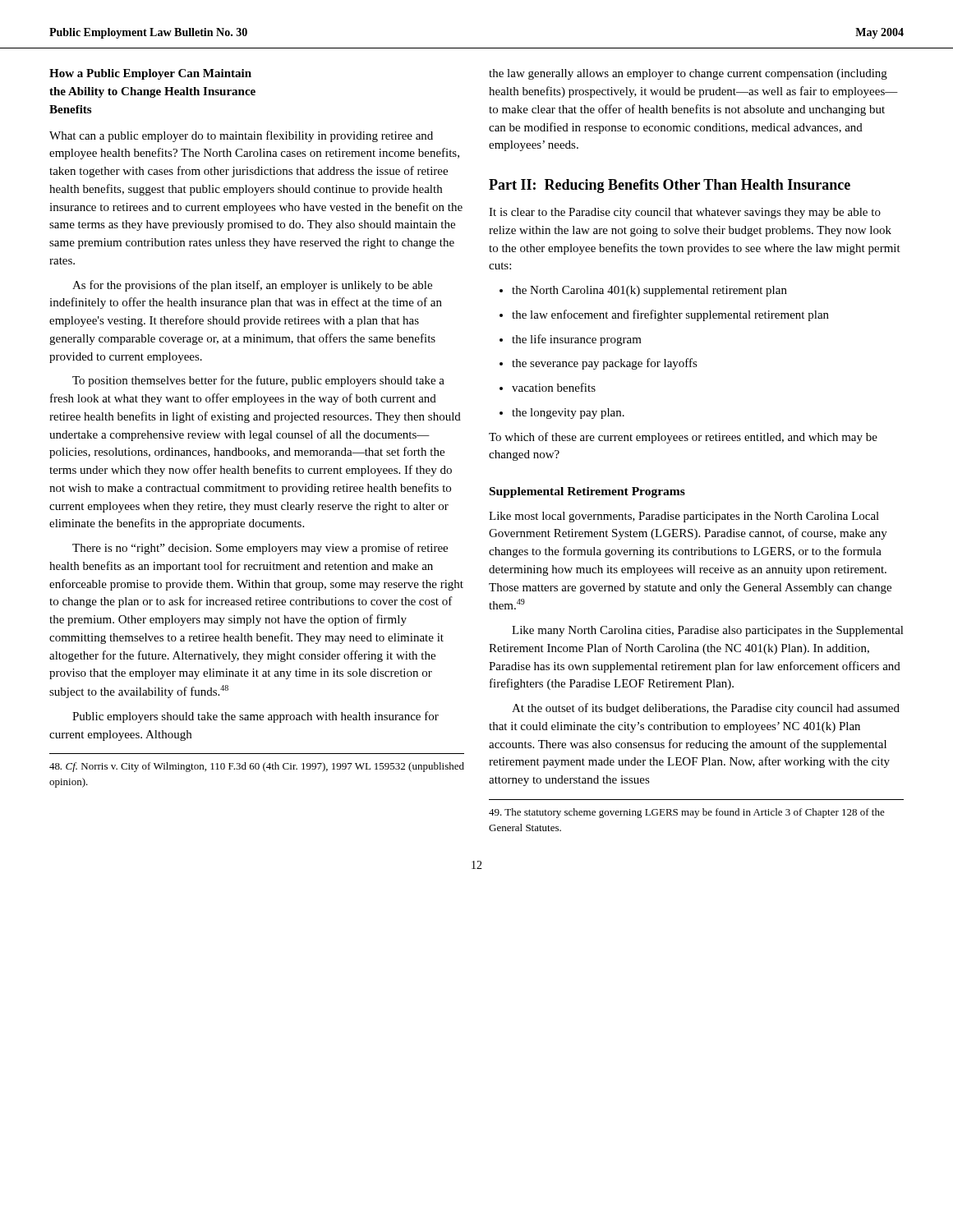The height and width of the screenshot is (1232, 953).
Task: Find the text block starting "the life insurance program"
Action: tap(571, 340)
